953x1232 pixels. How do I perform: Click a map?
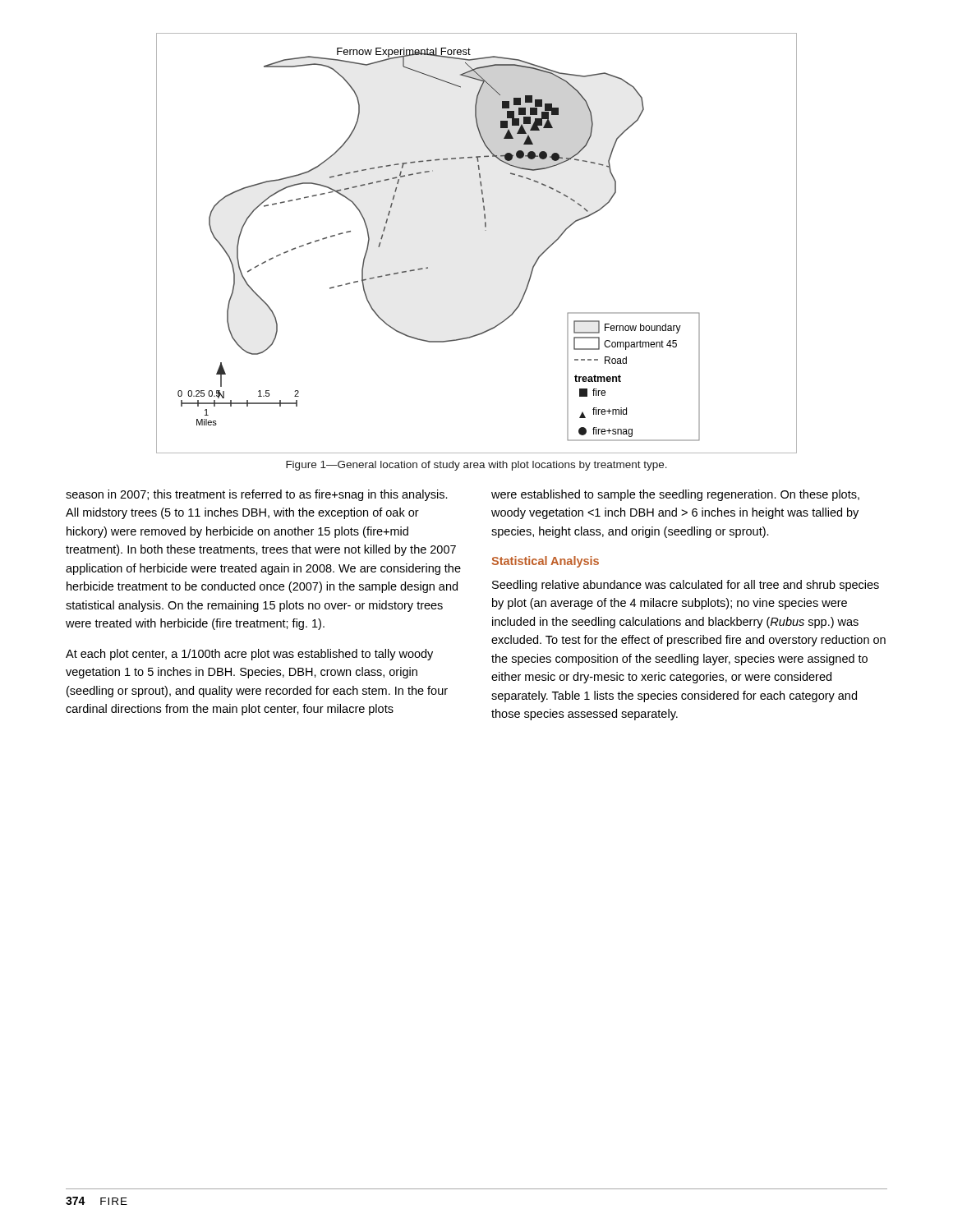click(476, 243)
